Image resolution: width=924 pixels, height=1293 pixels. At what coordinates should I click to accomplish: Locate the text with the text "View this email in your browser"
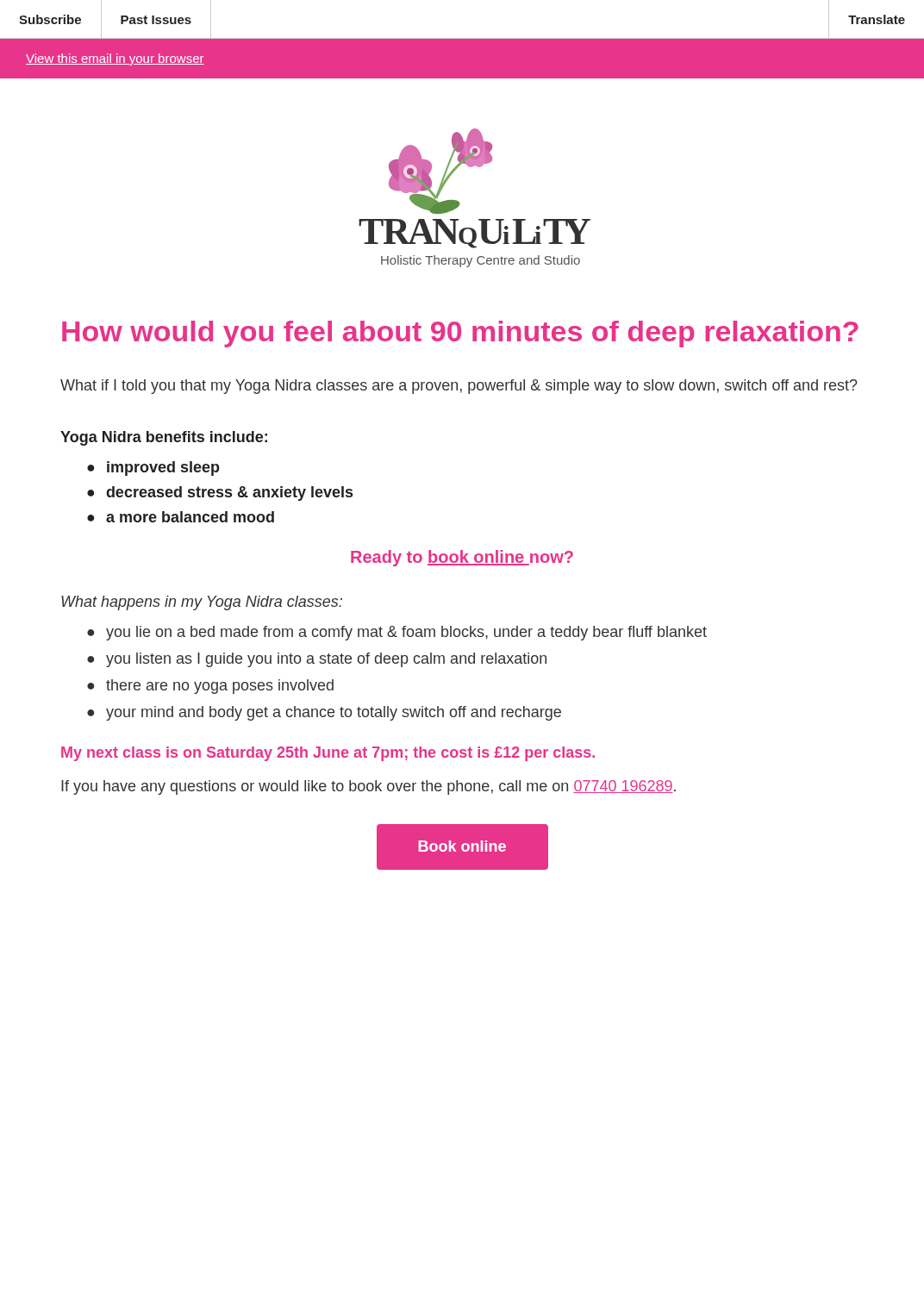click(115, 58)
